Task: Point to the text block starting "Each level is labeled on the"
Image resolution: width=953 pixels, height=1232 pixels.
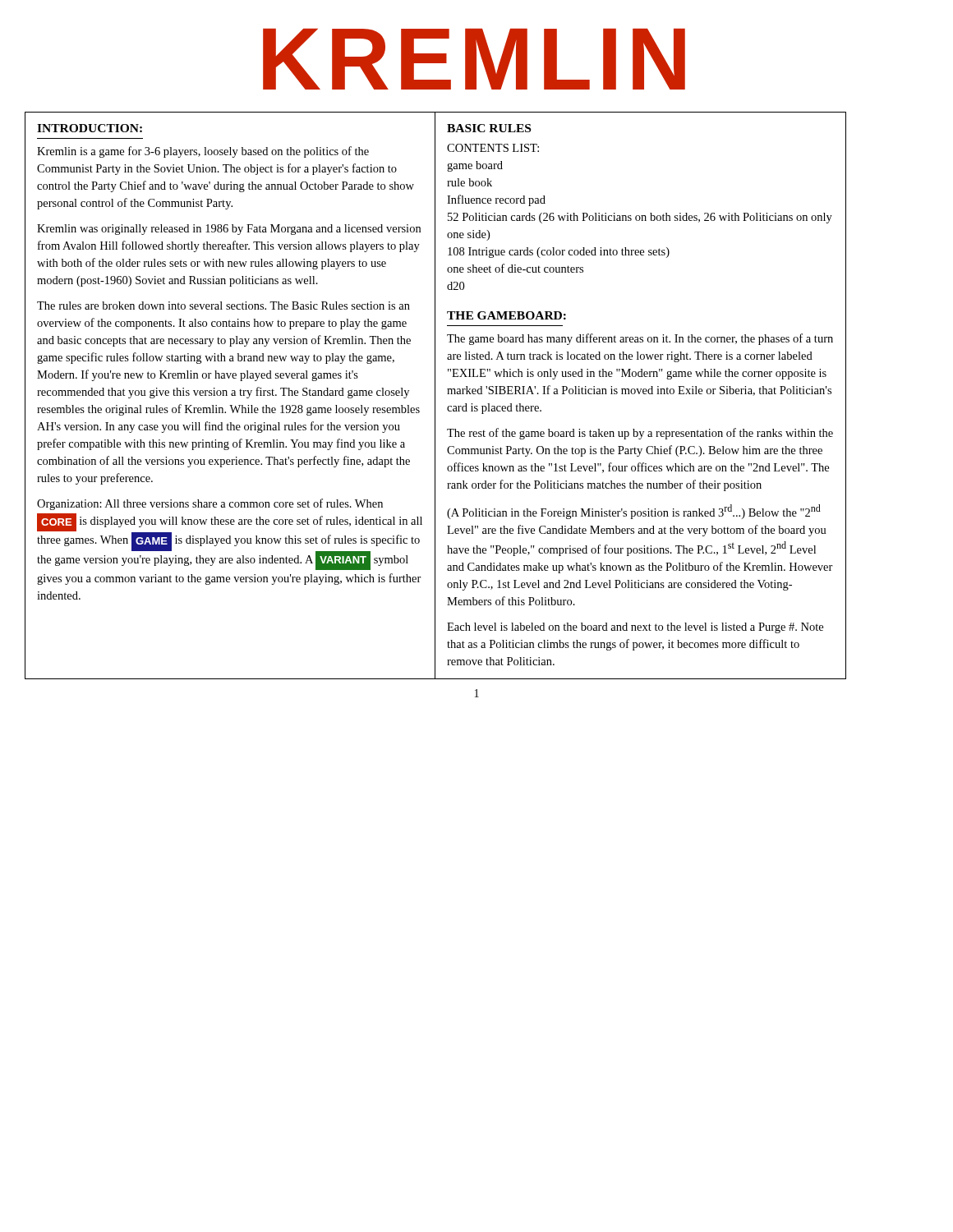Action: (x=635, y=644)
